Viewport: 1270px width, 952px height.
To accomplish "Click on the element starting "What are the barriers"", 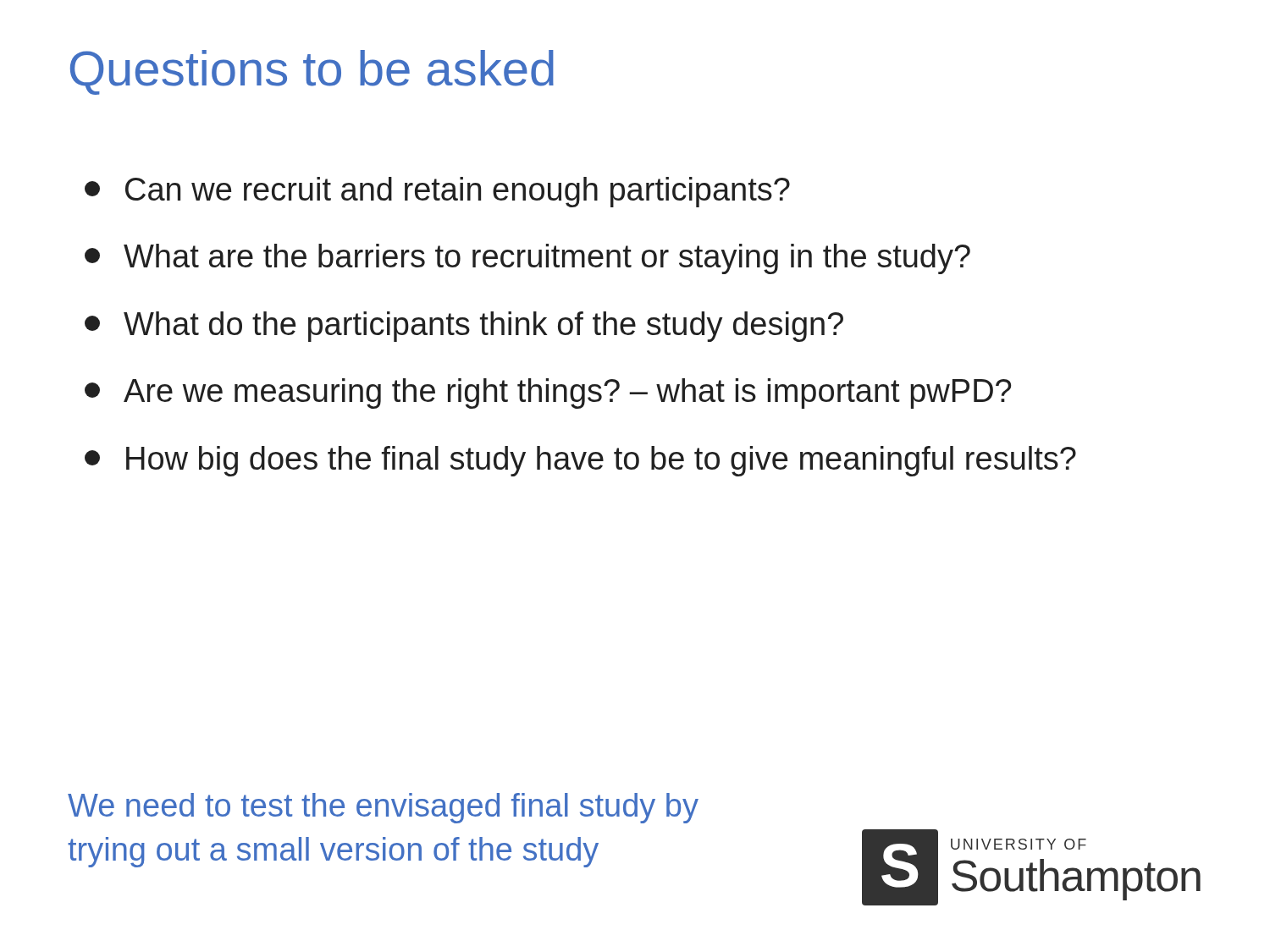I will 635,257.
